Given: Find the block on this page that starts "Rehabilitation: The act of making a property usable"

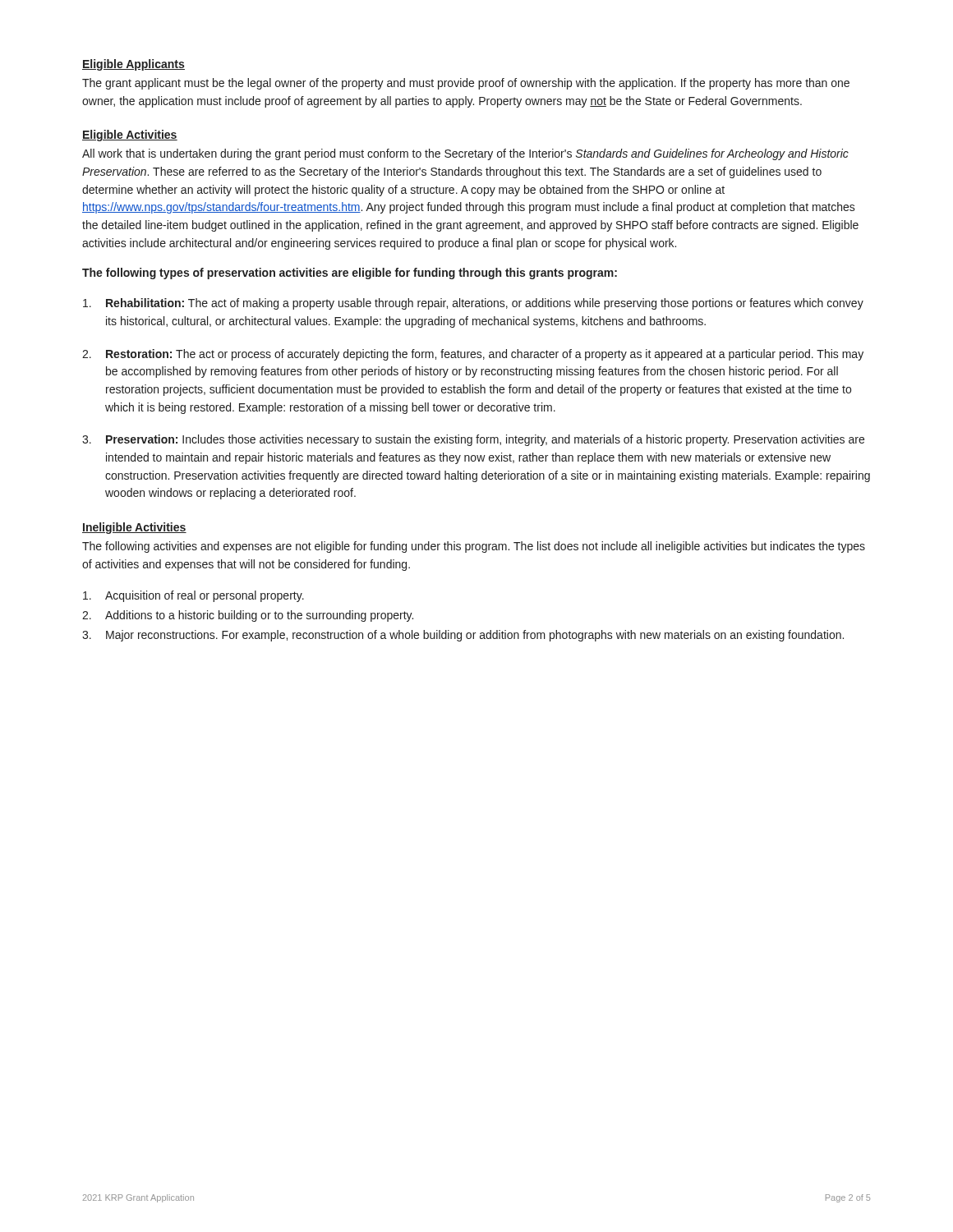Looking at the screenshot, I should point(476,313).
